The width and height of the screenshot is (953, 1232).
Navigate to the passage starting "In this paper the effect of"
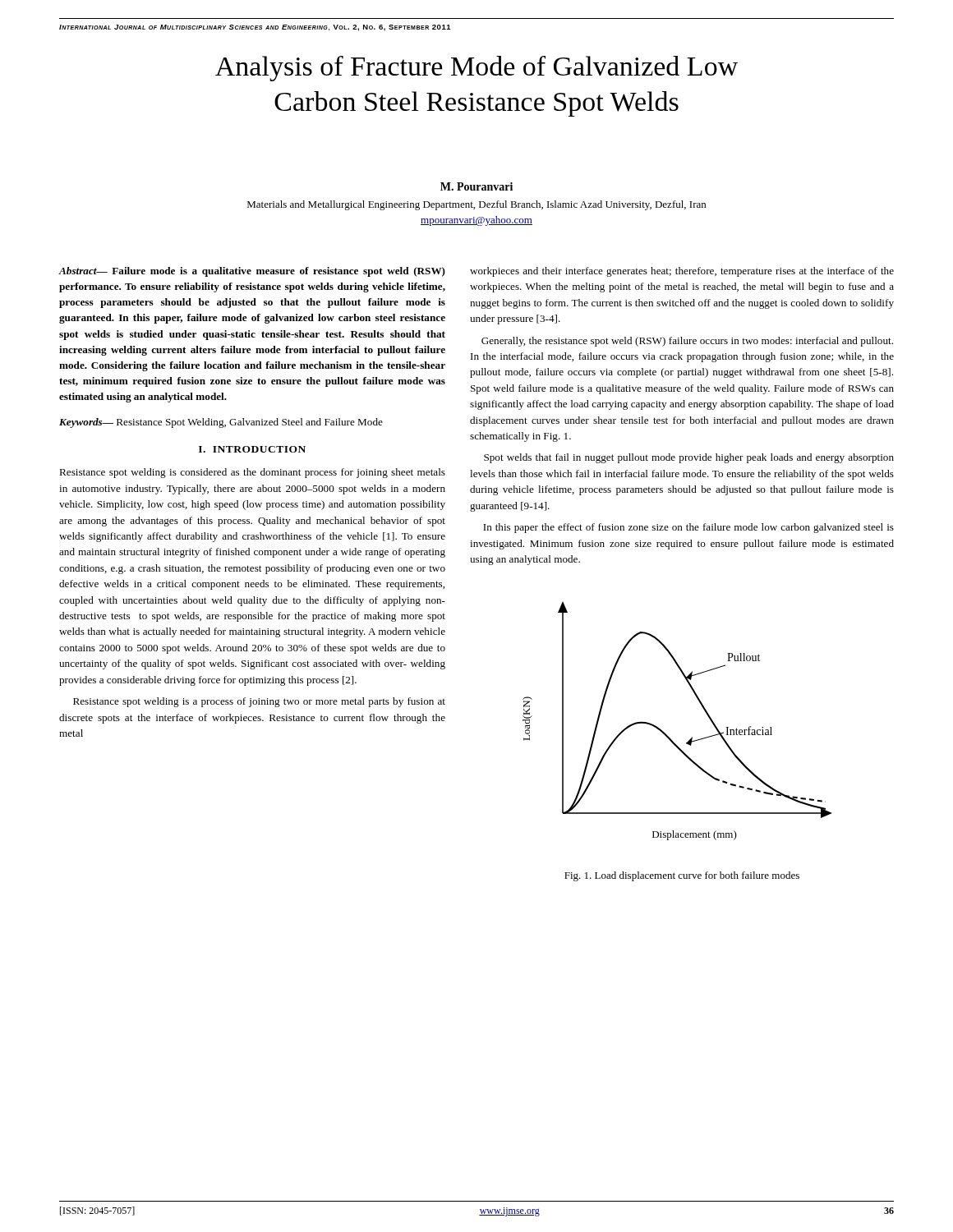coord(682,543)
